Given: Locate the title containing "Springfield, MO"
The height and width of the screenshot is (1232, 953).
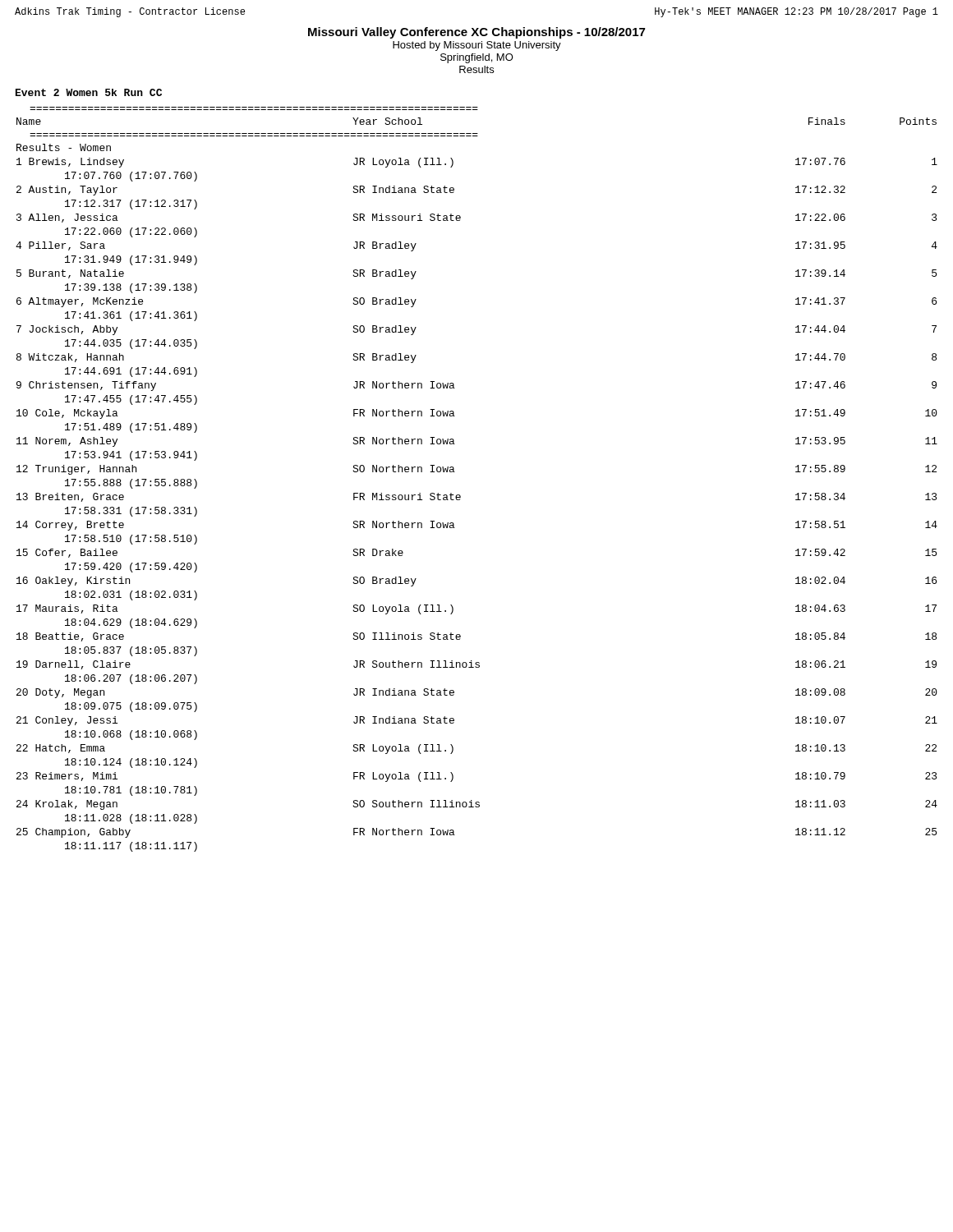Looking at the screenshot, I should 476,57.
